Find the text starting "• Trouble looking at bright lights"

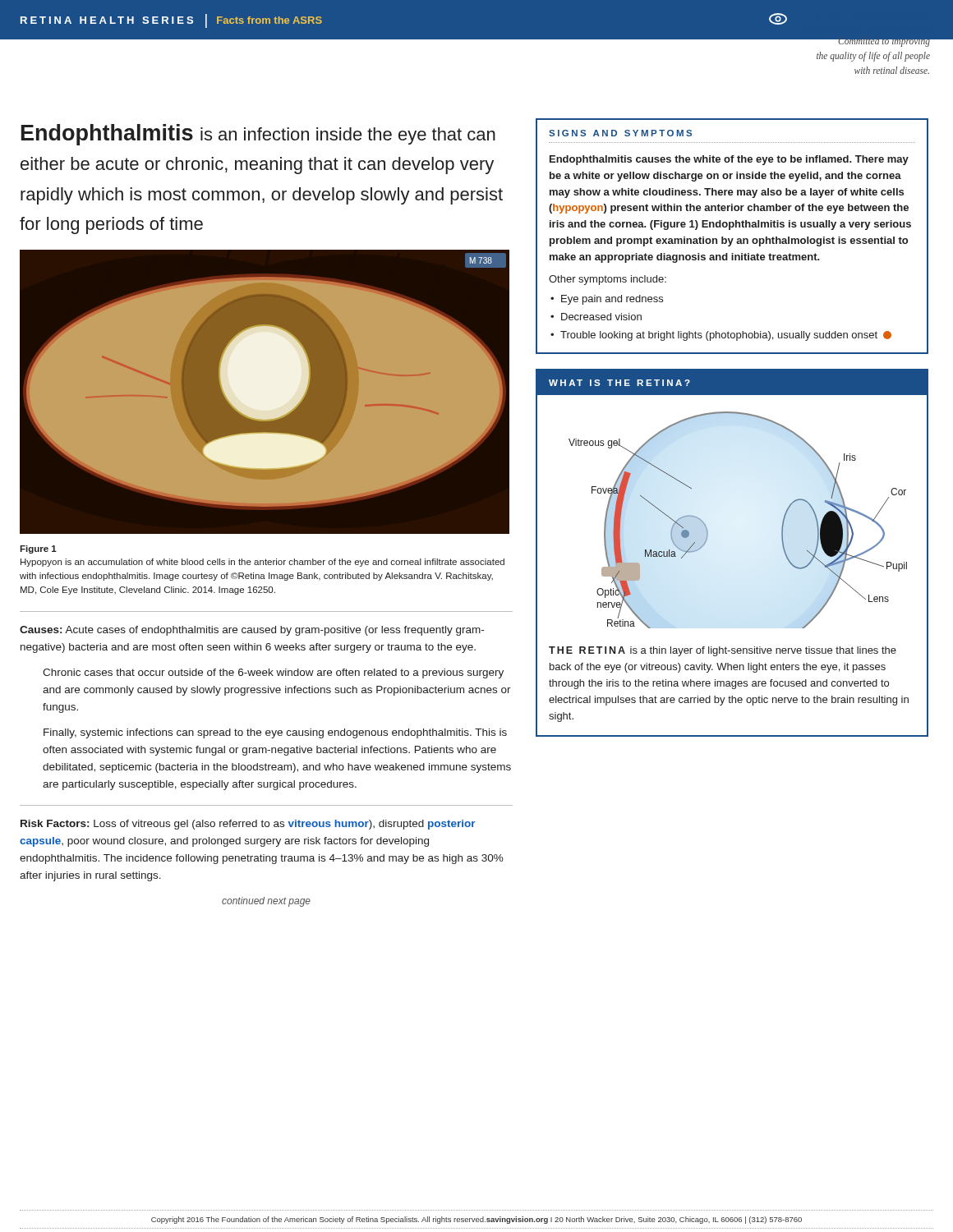click(721, 335)
